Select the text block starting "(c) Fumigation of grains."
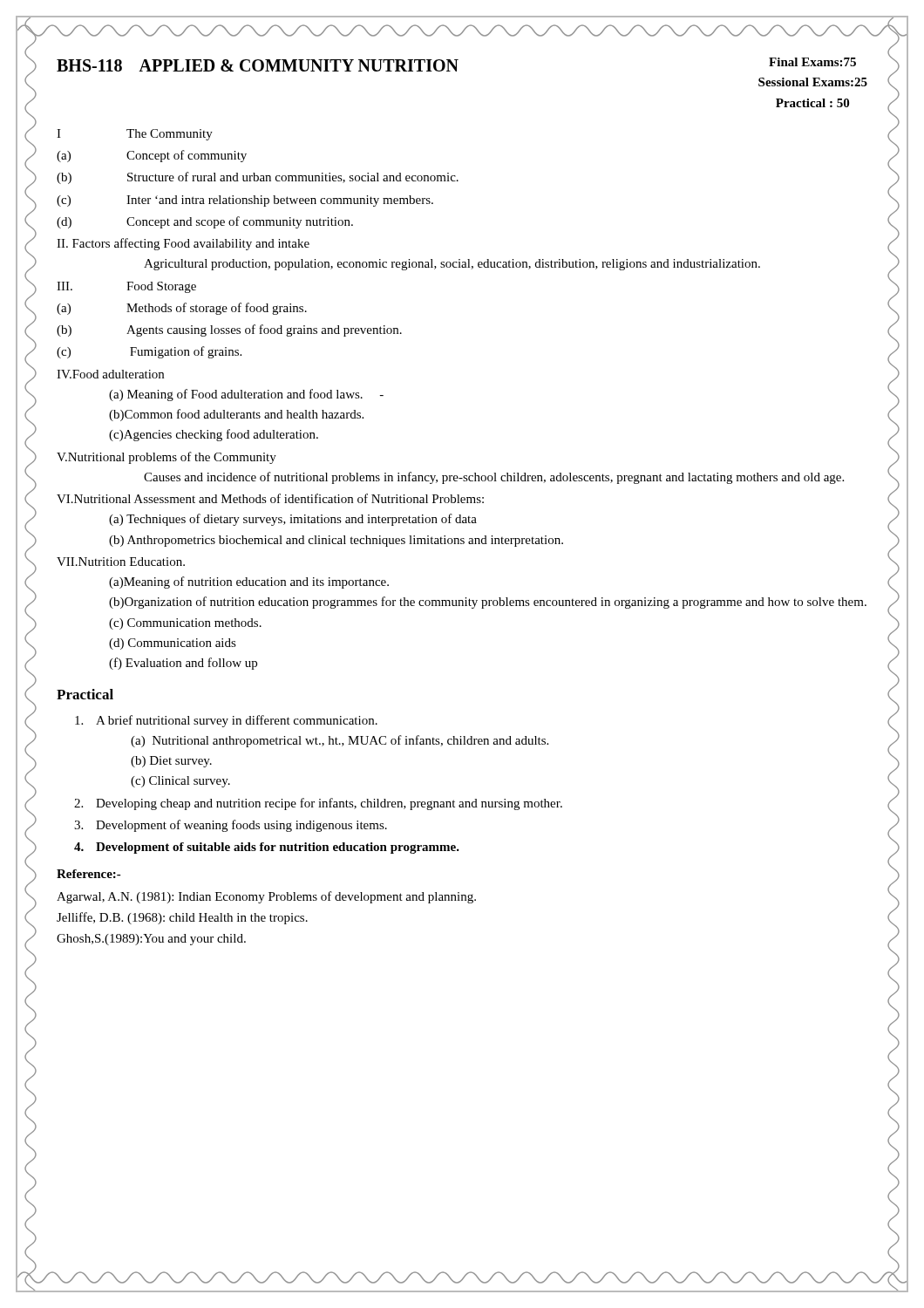The height and width of the screenshot is (1308, 924). 150,352
